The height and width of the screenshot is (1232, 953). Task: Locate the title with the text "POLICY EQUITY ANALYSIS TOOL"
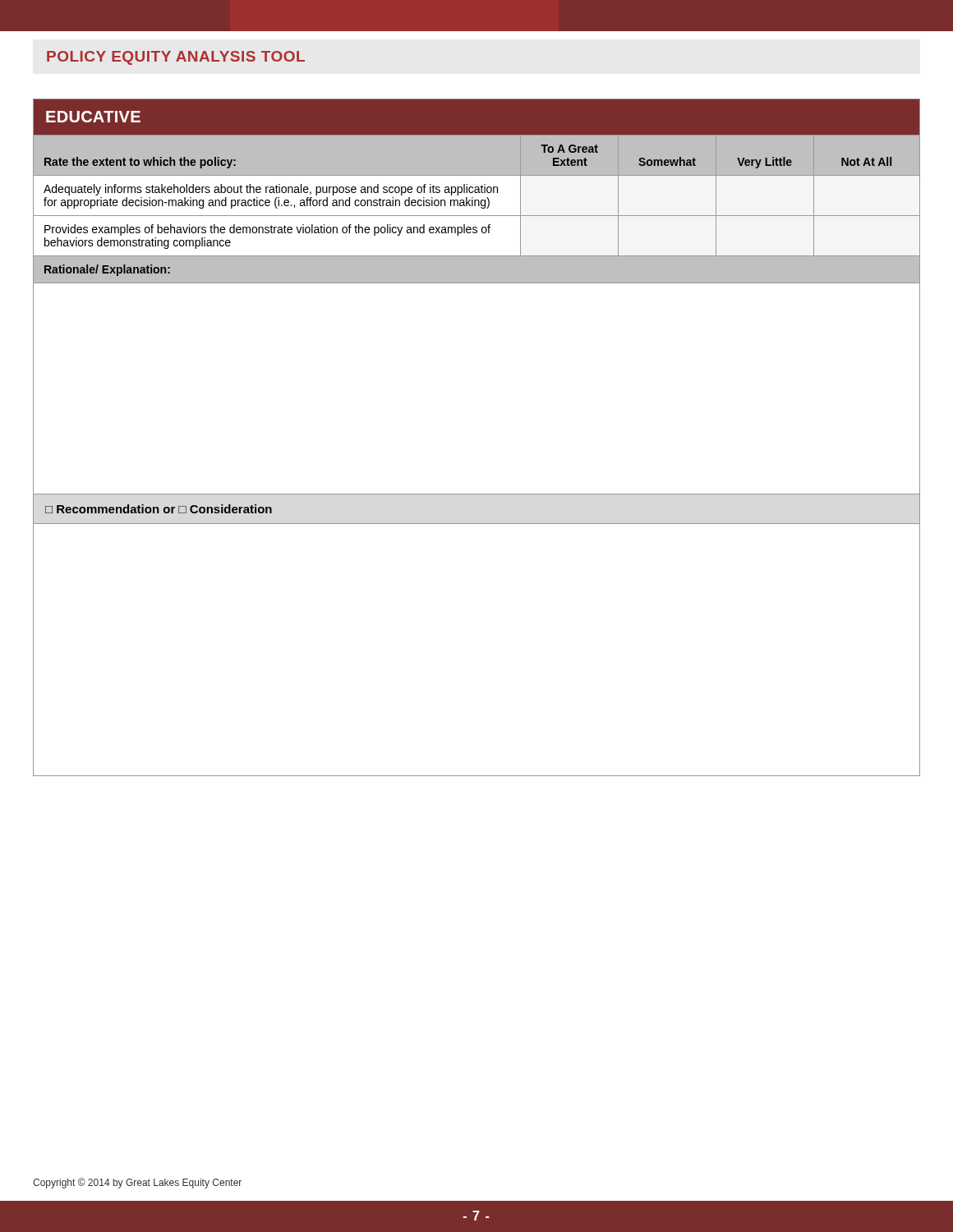pyautogui.click(x=176, y=56)
